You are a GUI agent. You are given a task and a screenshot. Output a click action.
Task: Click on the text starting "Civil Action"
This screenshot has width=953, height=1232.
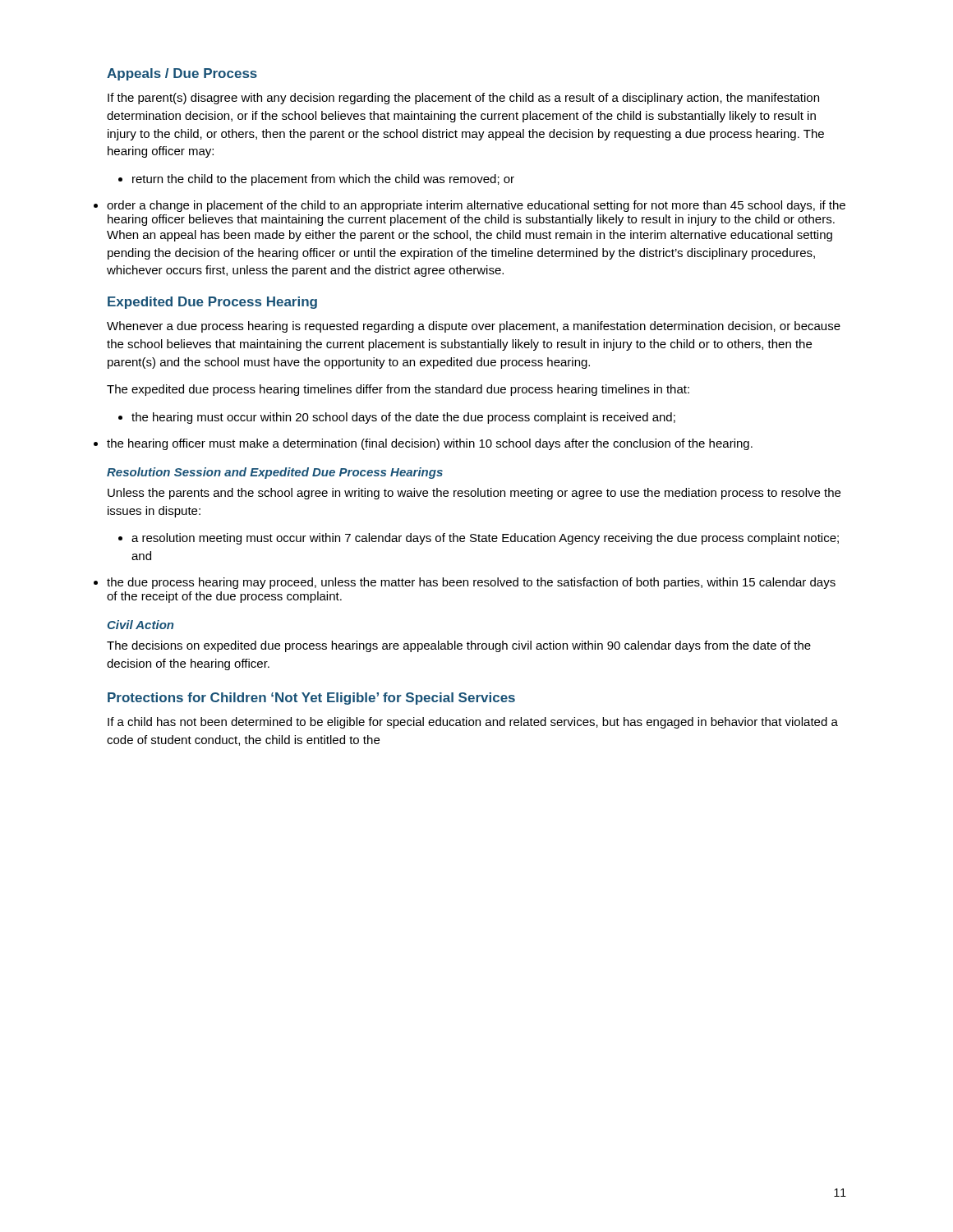click(140, 625)
